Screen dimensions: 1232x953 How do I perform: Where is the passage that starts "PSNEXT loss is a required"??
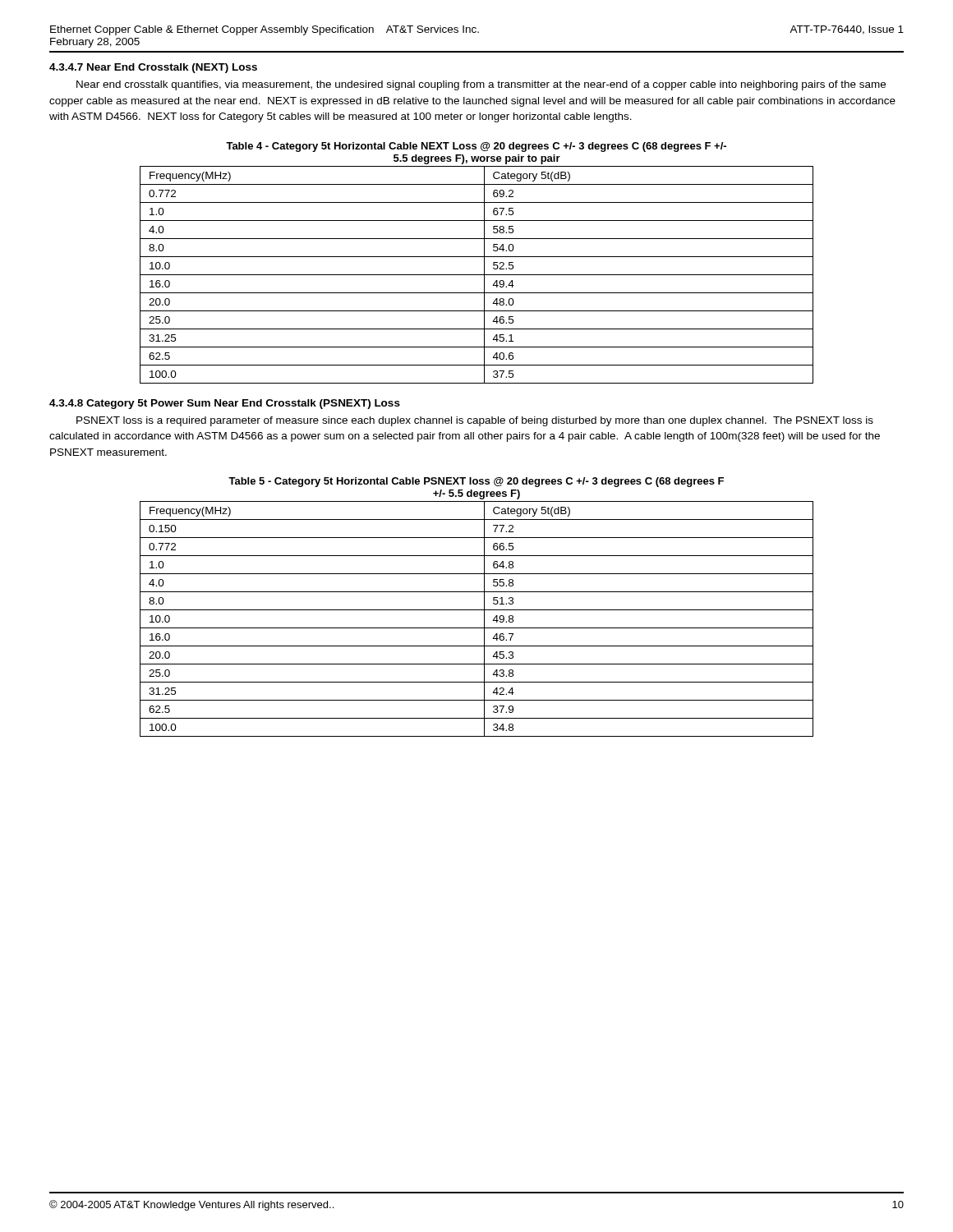click(465, 436)
